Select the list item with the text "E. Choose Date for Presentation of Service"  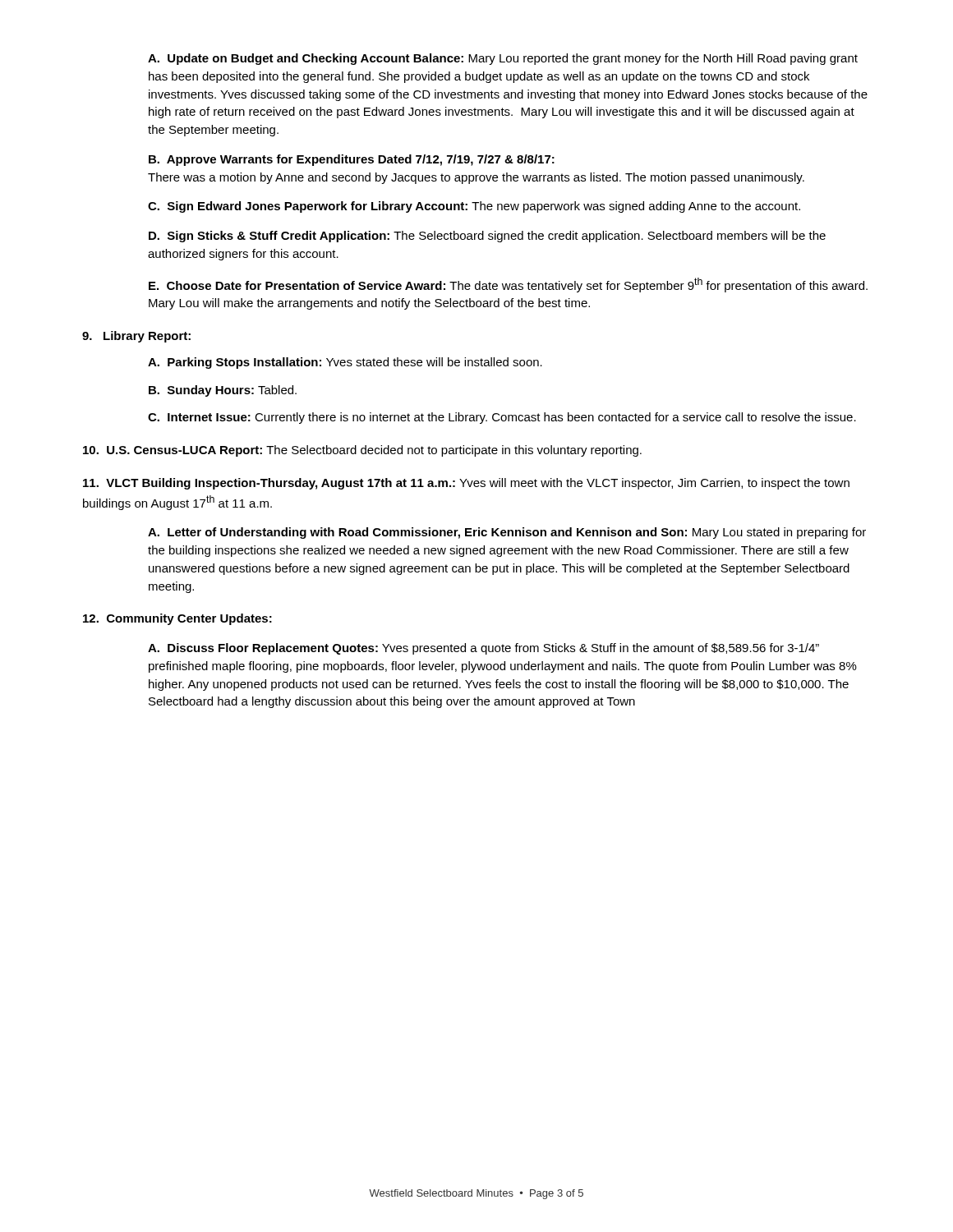coord(509,293)
